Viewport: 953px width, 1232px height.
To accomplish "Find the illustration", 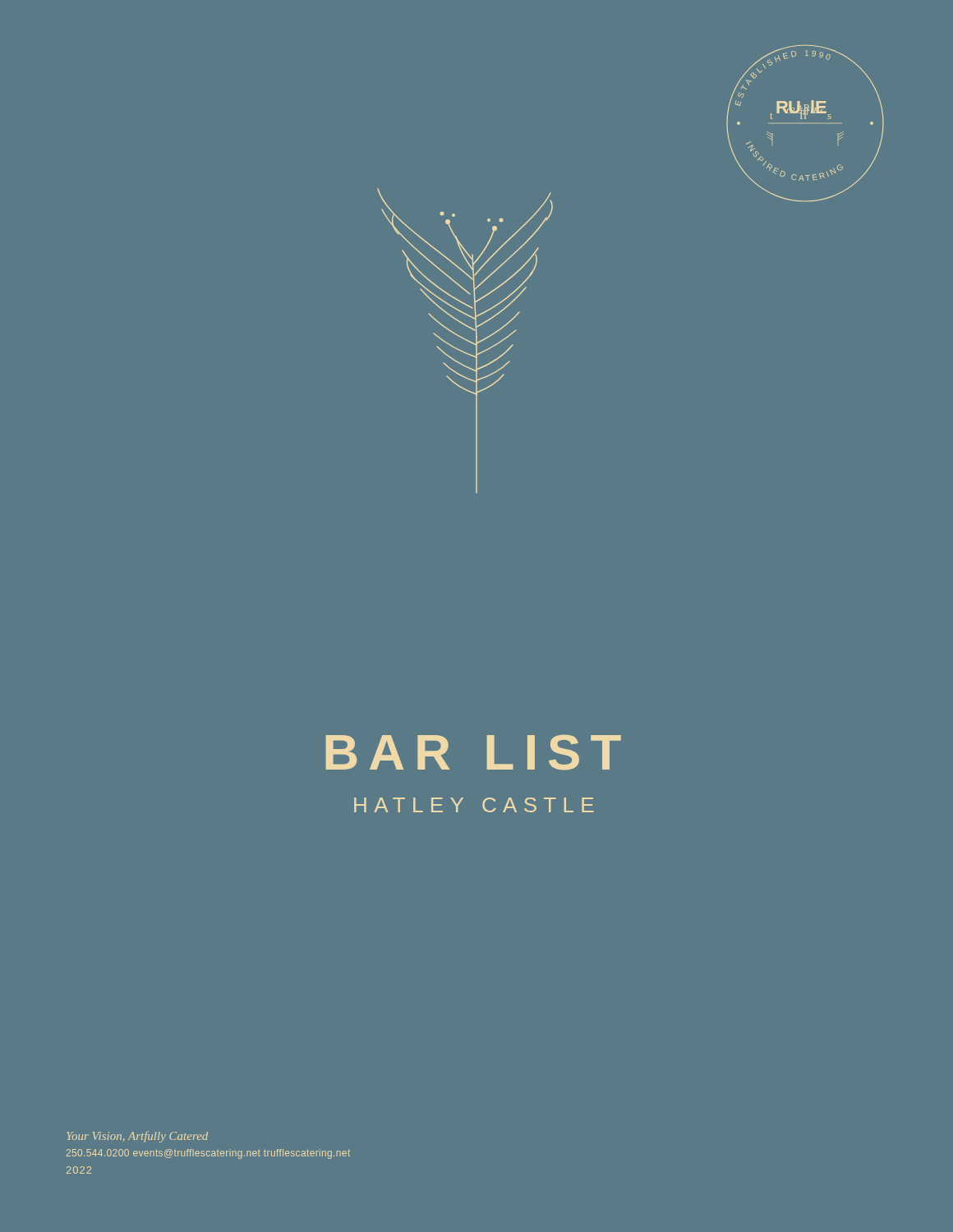I will [476, 337].
